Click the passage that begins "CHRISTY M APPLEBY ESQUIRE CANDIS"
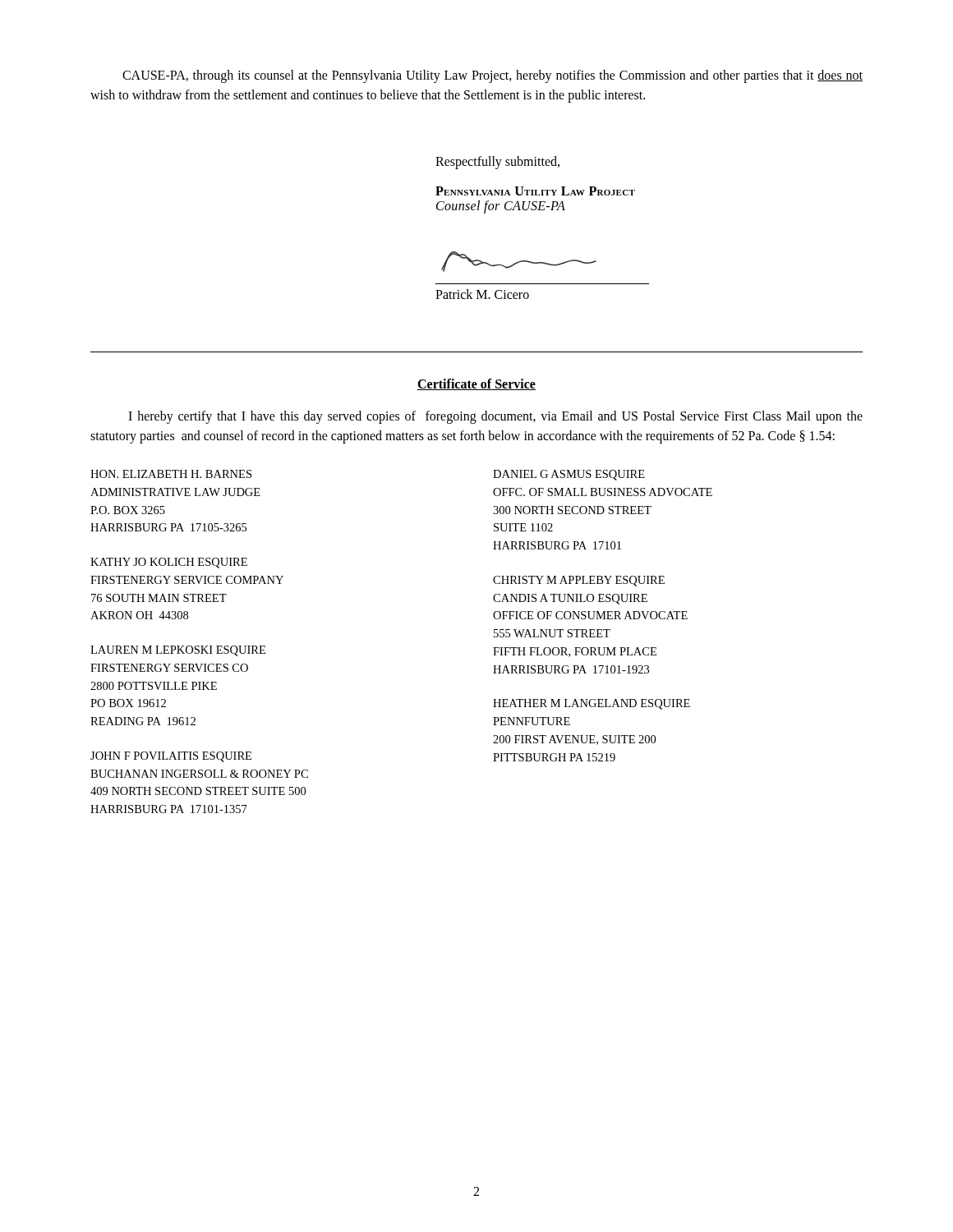This screenshot has height=1232, width=953. click(x=590, y=624)
